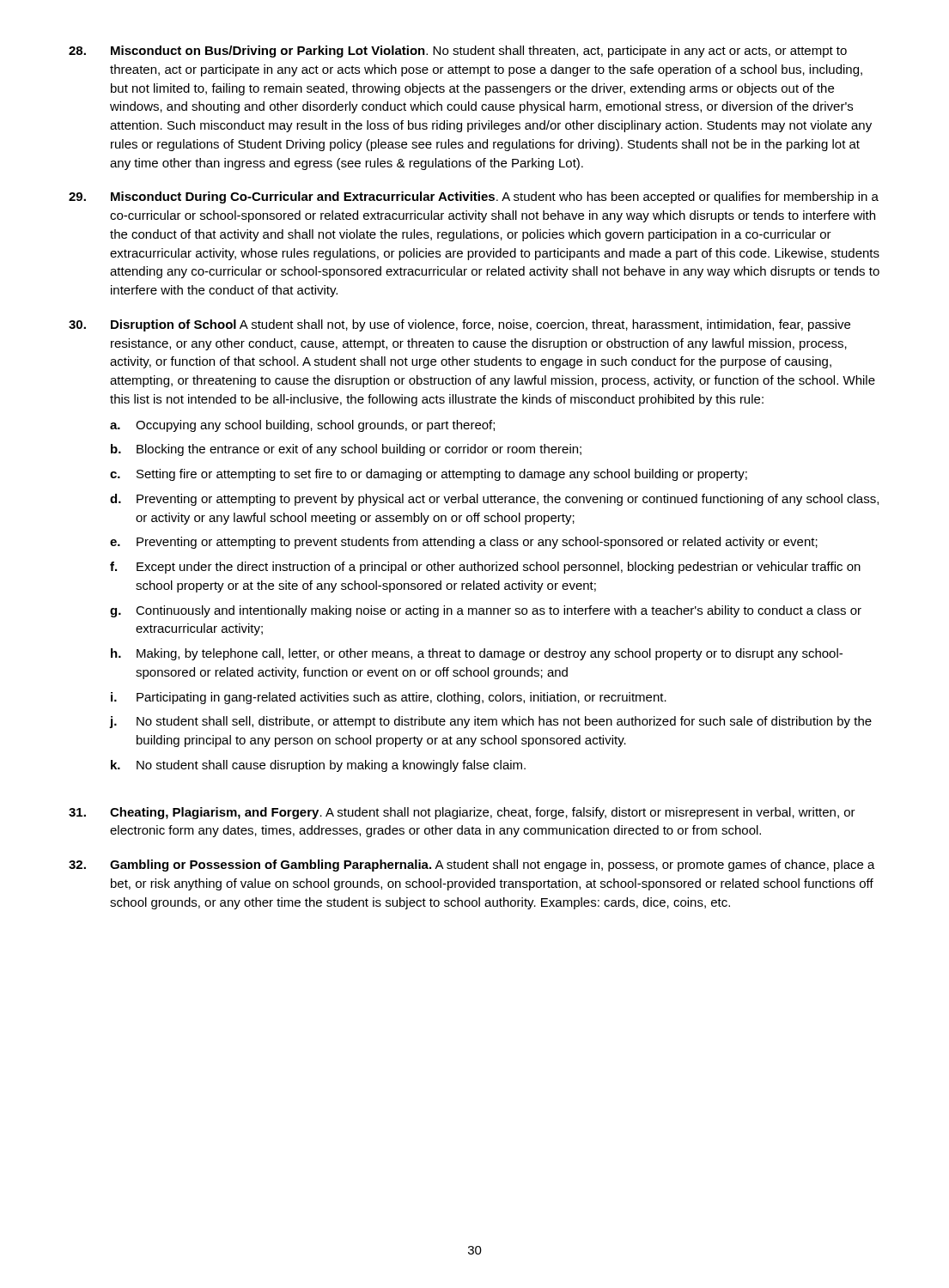Select the list item with the text "29. Misconduct During Co-Curricular and Extracurricular Activities."

click(474, 243)
